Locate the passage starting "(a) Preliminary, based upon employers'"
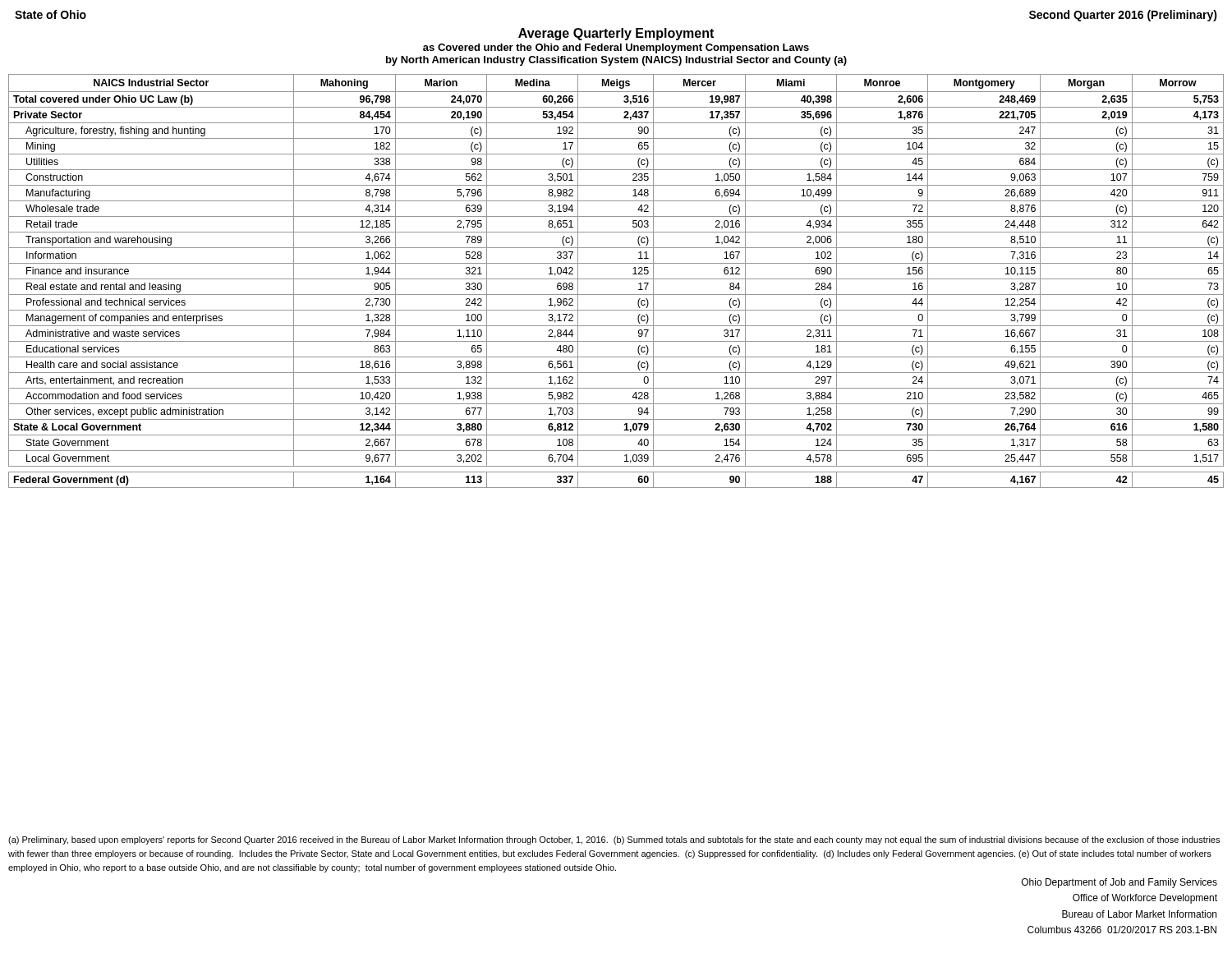This screenshot has height=953, width=1232. [614, 854]
